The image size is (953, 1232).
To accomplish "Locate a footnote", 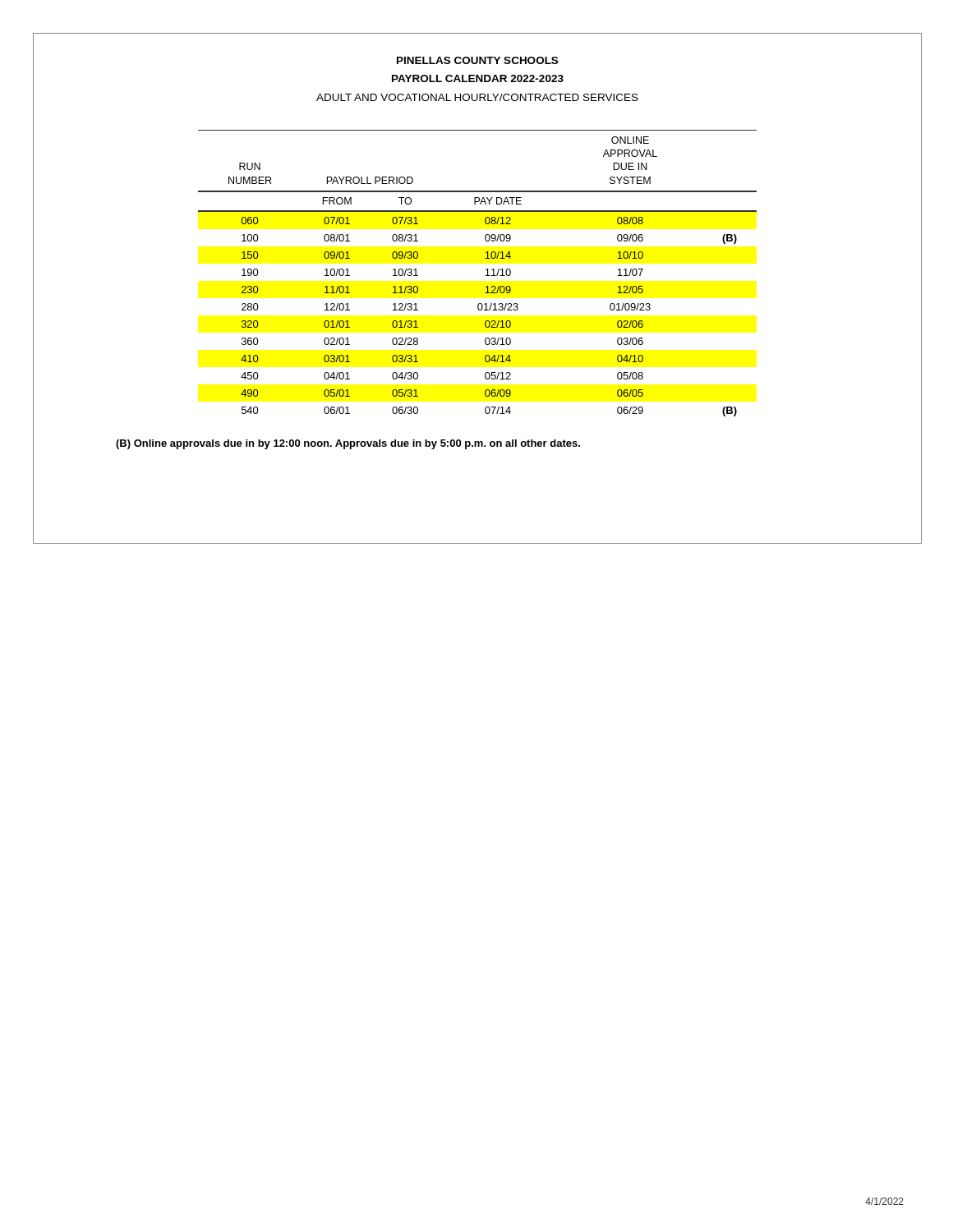I will click(x=348, y=443).
